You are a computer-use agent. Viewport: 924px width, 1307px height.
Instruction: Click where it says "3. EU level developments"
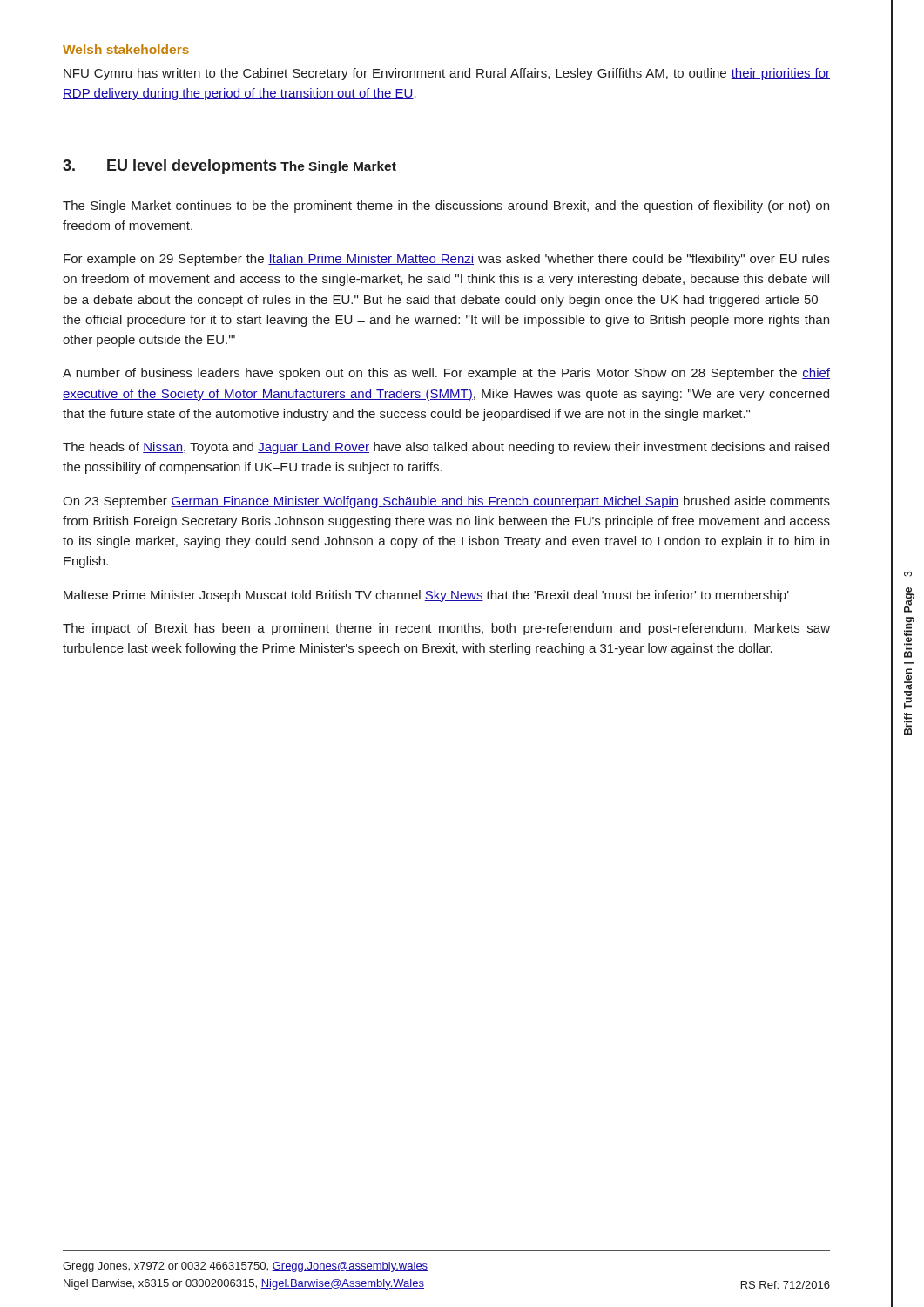170,166
